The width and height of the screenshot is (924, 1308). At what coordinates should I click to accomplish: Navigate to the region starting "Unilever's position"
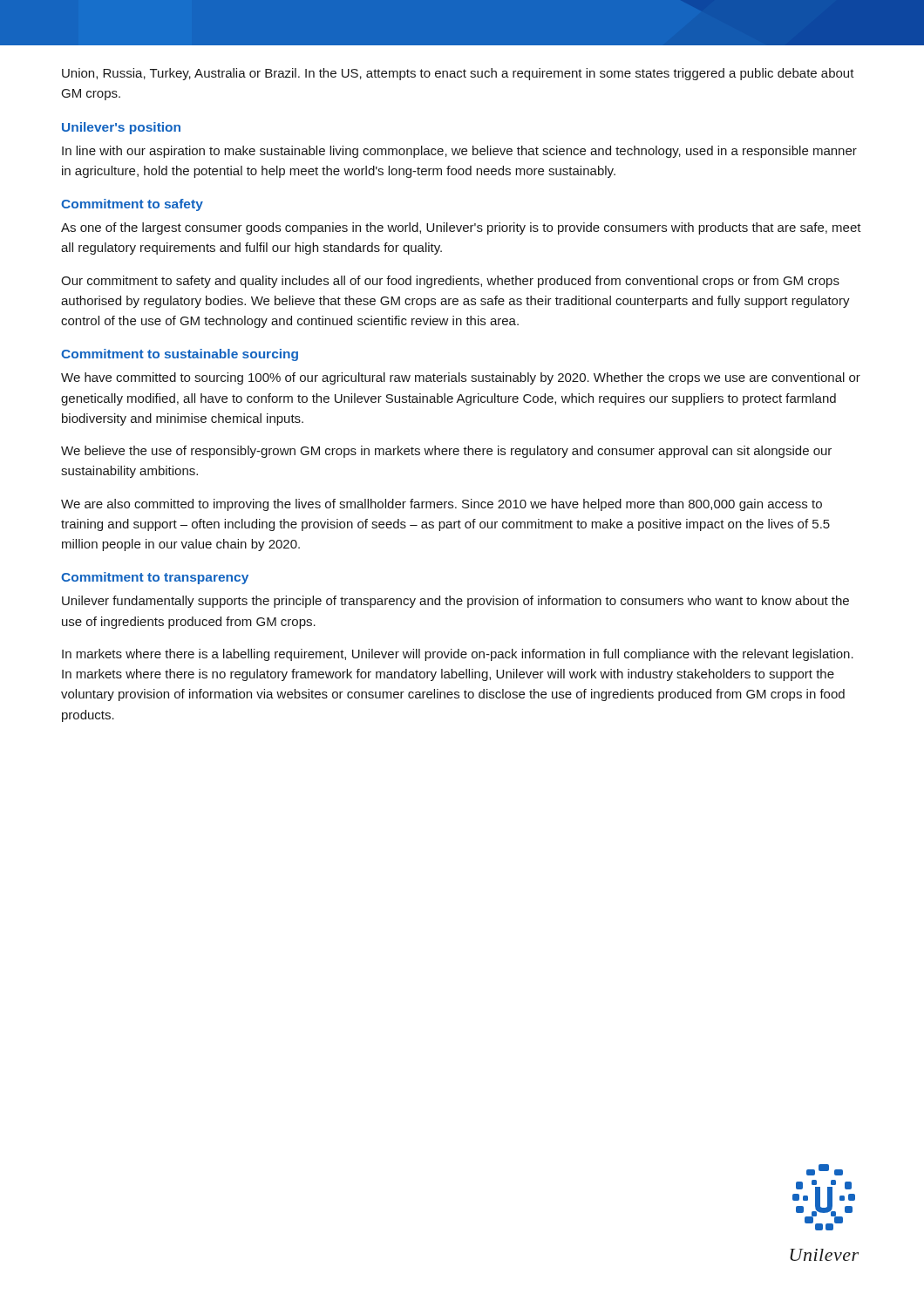[121, 126]
